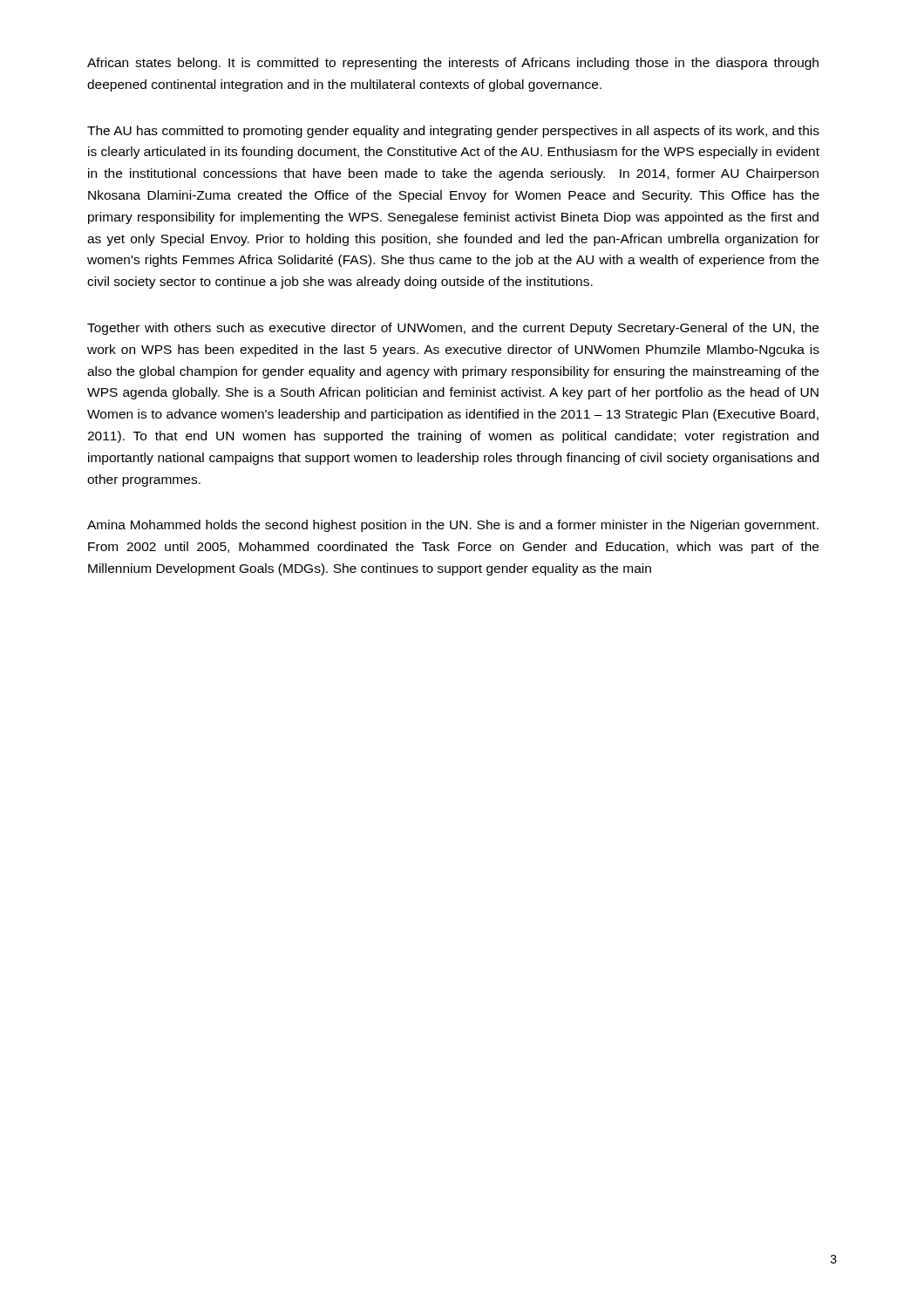The image size is (924, 1308).
Task: Click the passage that begins "Amina Mohammed holds the second highest position"
Action: (x=453, y=546)
